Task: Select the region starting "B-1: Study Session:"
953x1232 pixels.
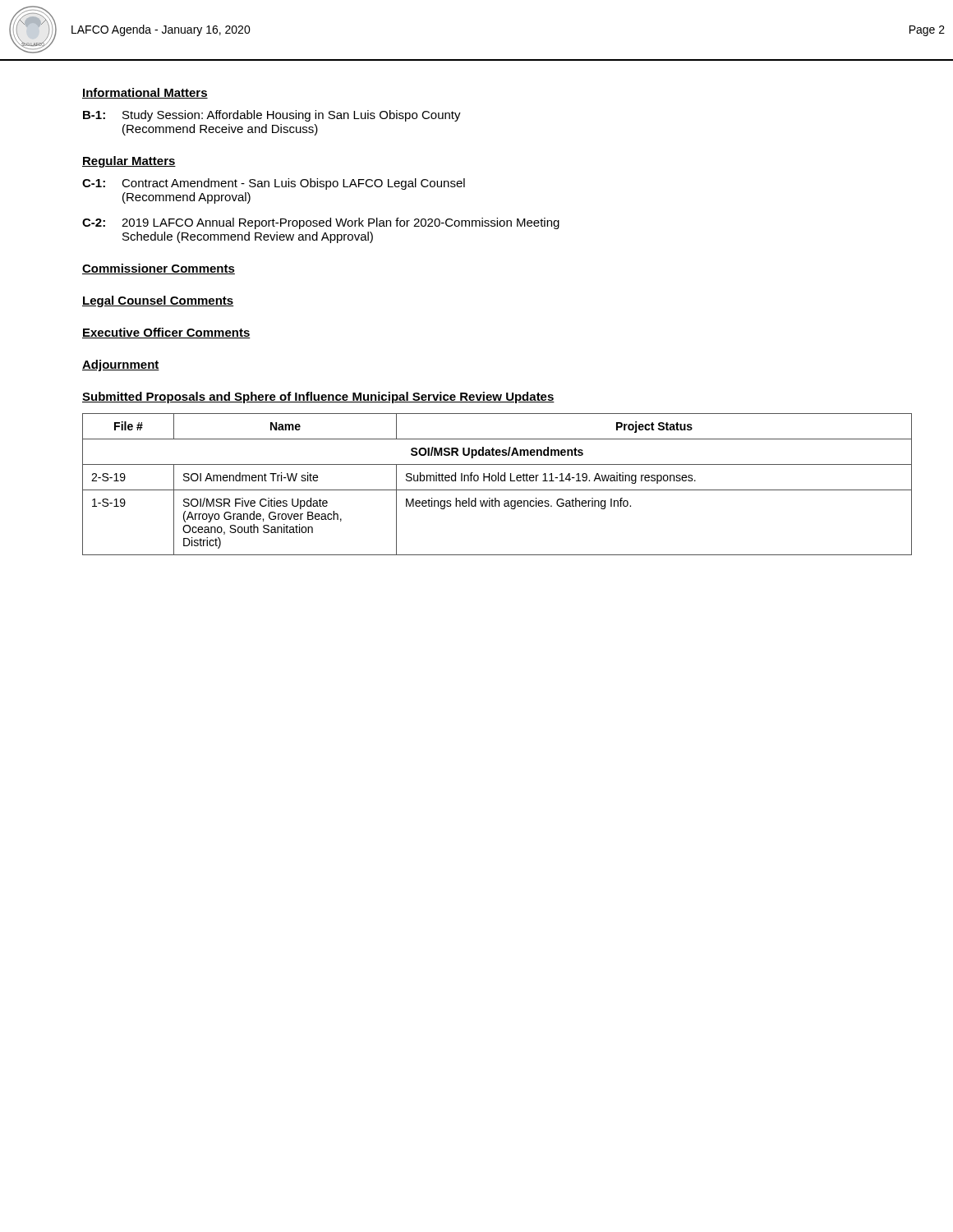Action: click(x=272, y=116)
